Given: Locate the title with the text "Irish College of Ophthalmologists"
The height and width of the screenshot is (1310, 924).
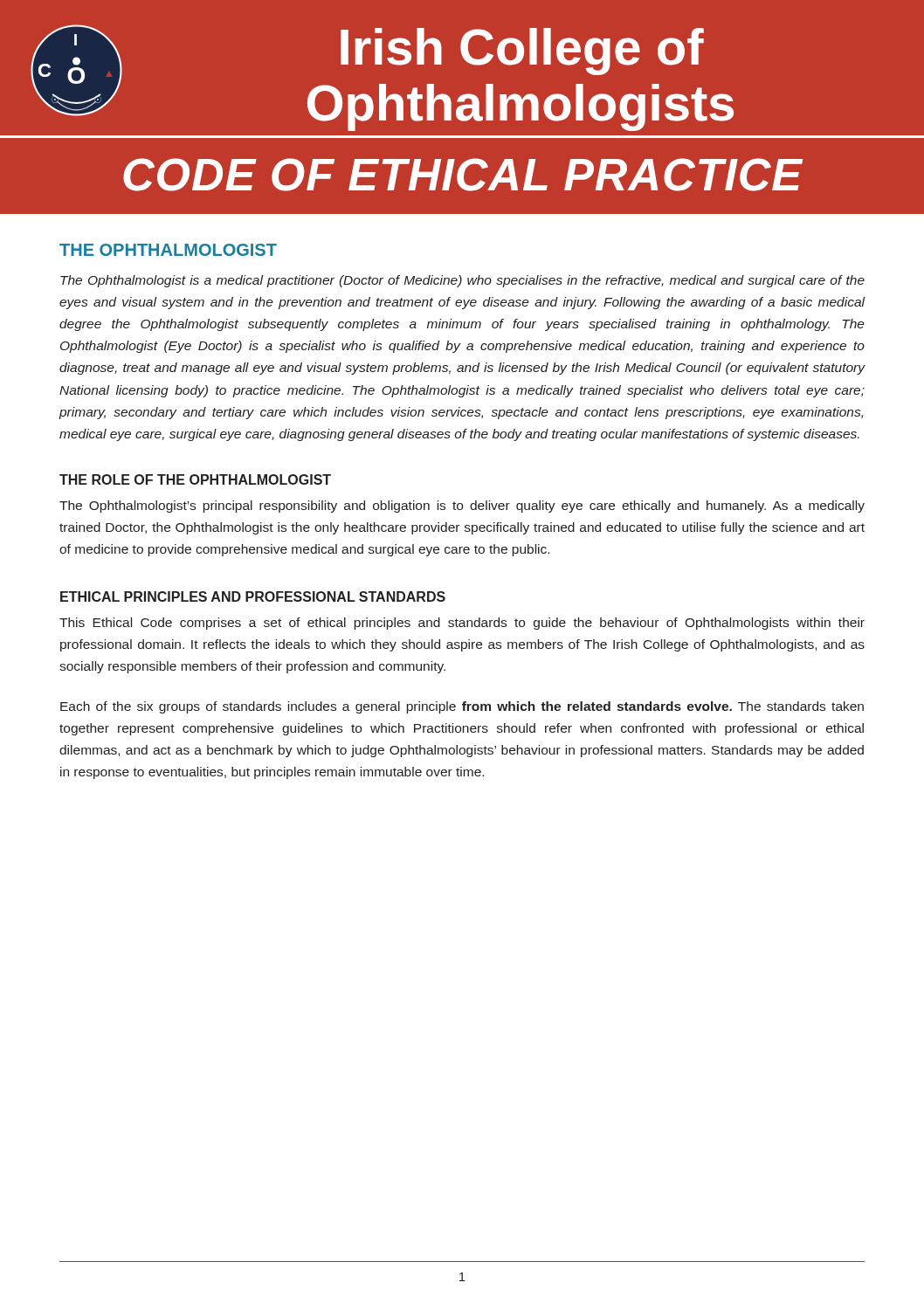Looking at the screenshot, I should click(520, 75).
